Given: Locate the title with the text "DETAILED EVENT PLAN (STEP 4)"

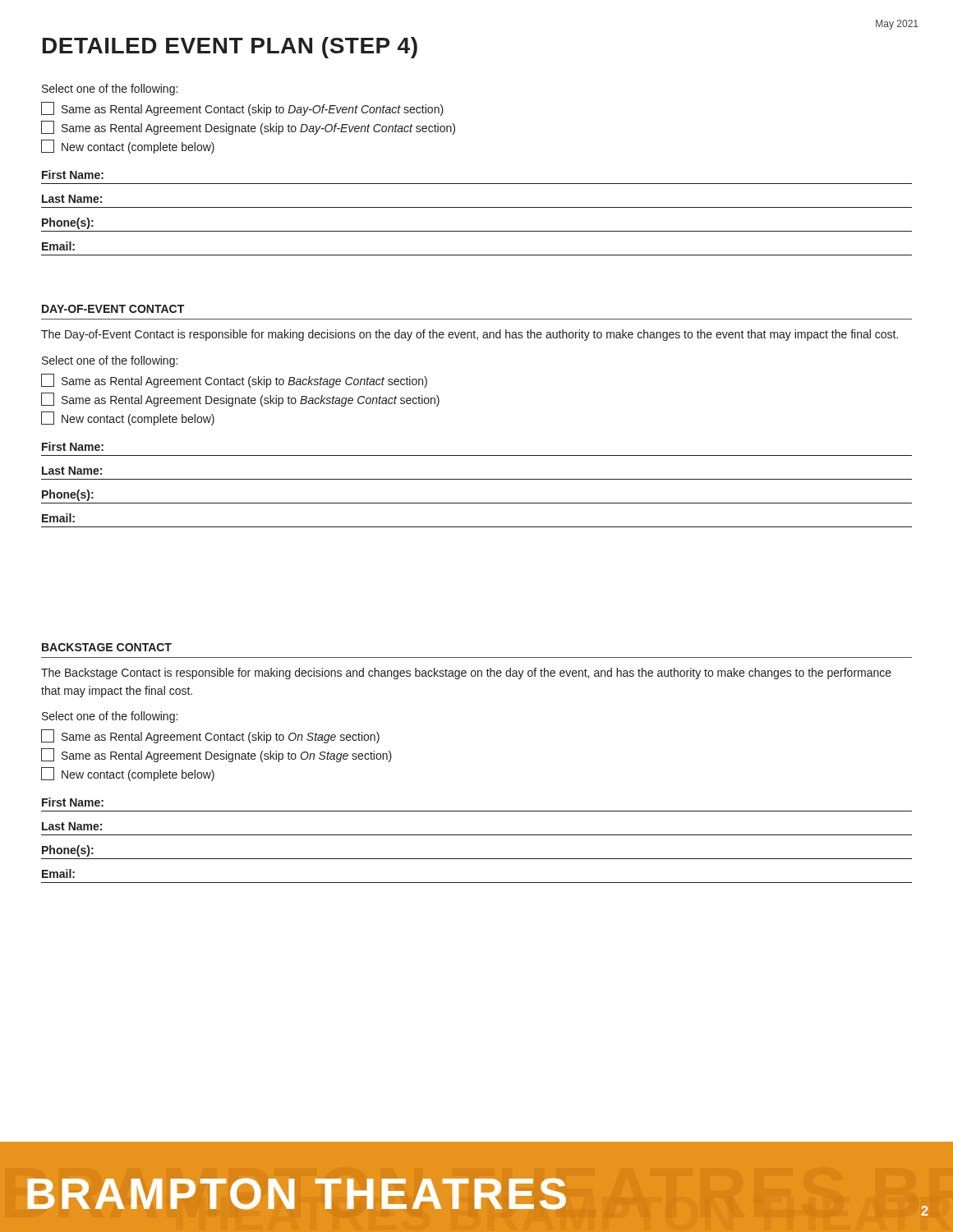Looking at the screenshot, I should click(230, 46).
